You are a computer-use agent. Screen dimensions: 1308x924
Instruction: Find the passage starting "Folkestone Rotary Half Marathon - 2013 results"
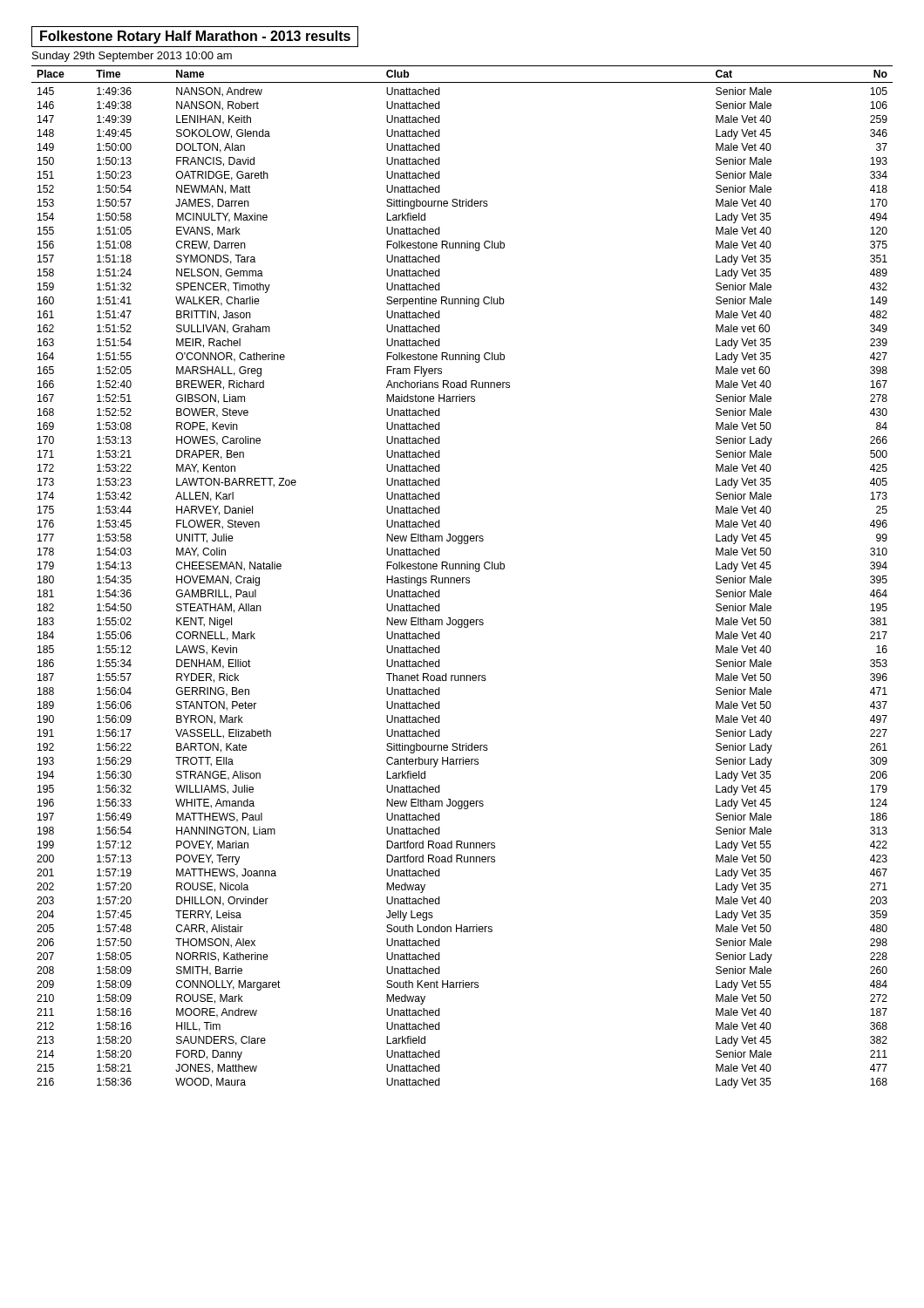[195, 37]
